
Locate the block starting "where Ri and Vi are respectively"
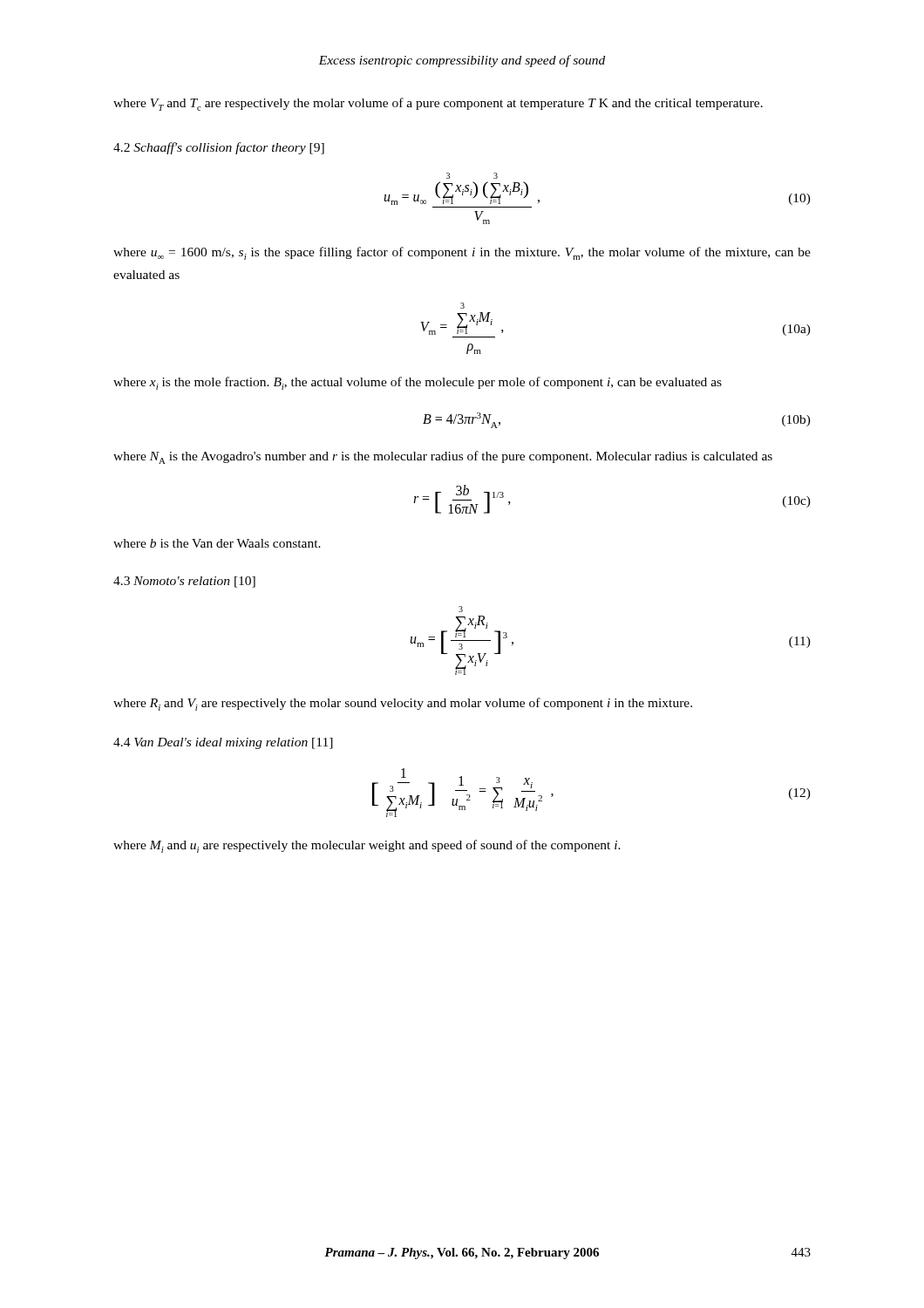462,704
